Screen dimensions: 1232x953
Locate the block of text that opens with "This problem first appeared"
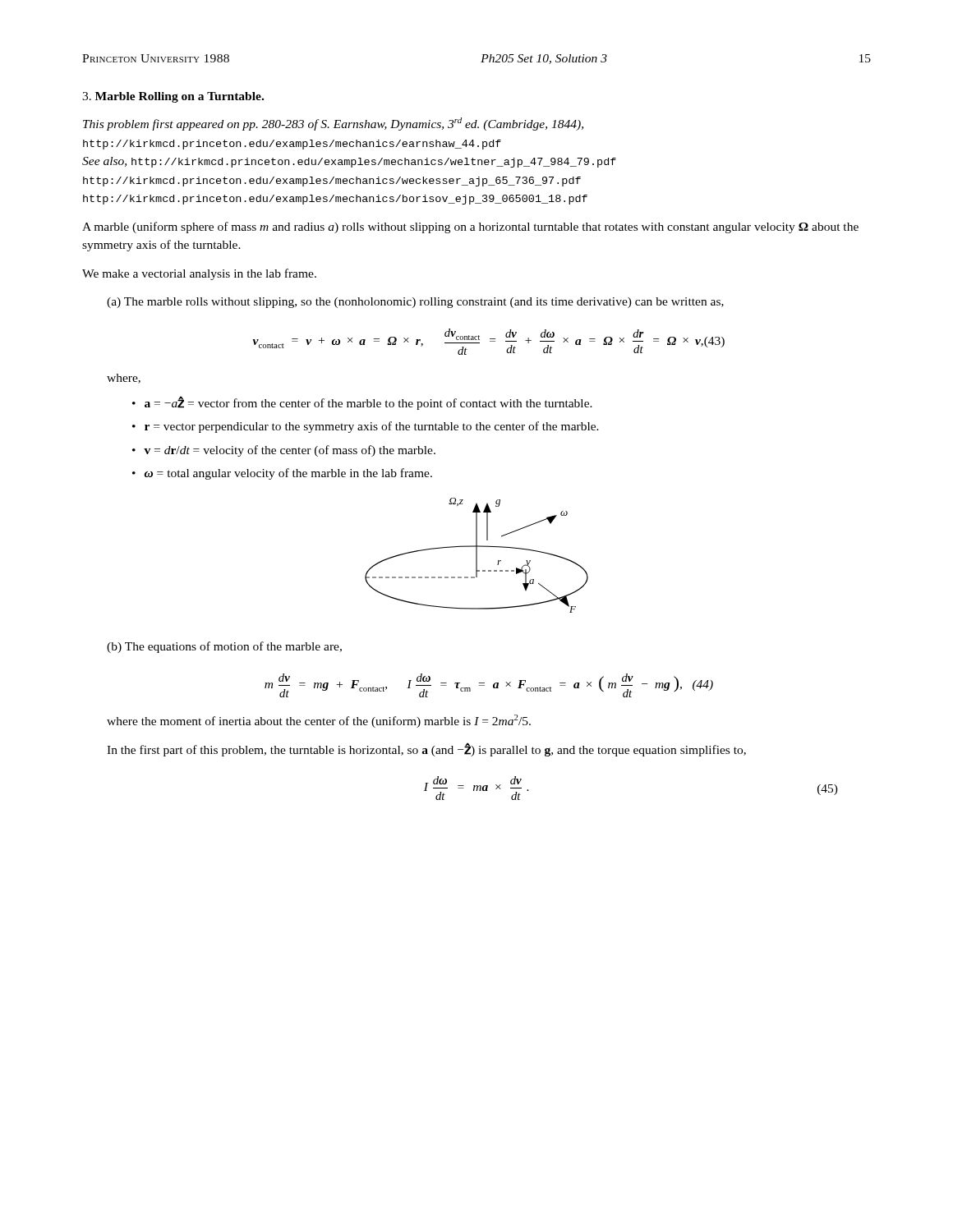click(349, 160)
